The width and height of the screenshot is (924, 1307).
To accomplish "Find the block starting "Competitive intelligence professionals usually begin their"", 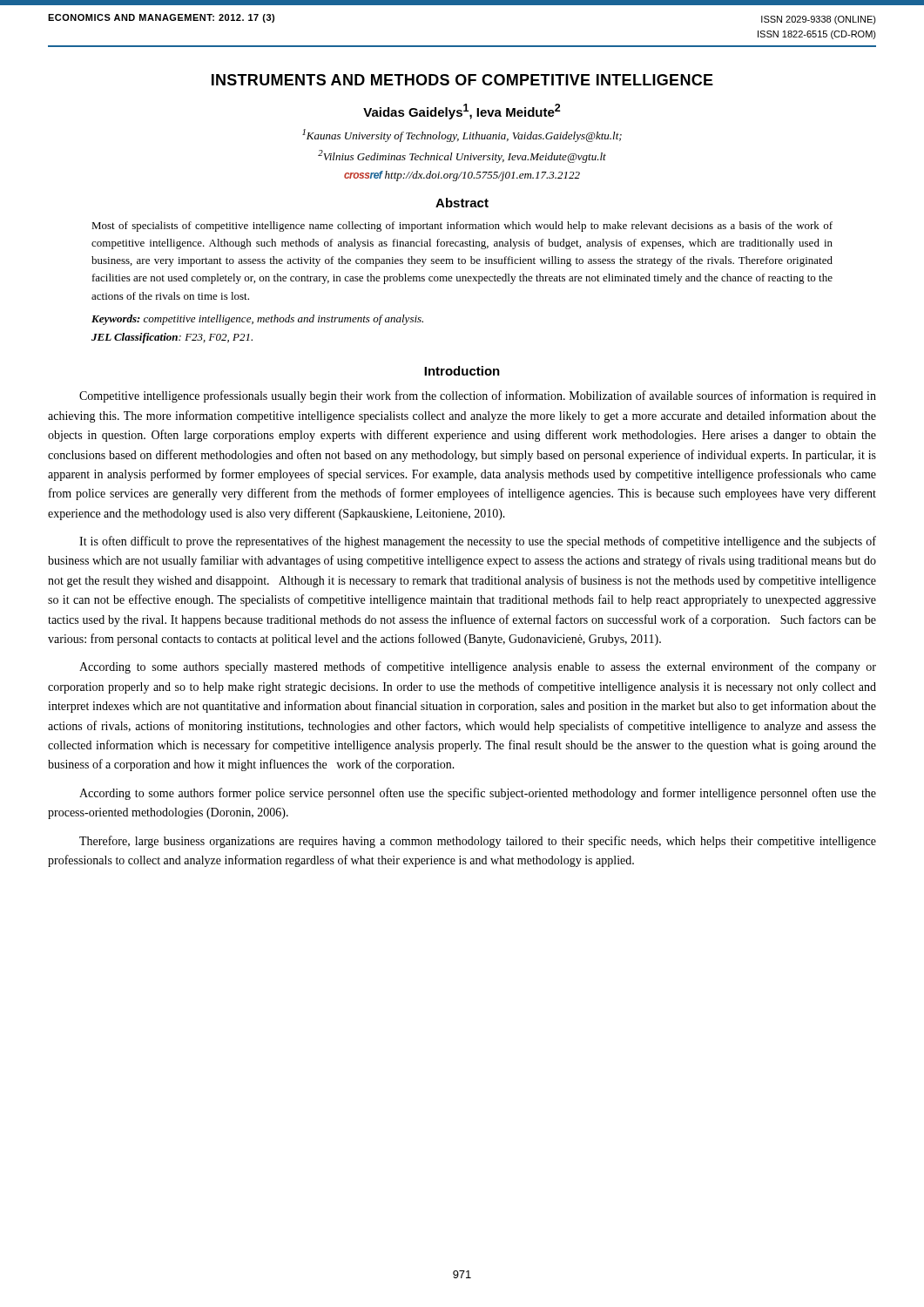I will click(462, 455).
